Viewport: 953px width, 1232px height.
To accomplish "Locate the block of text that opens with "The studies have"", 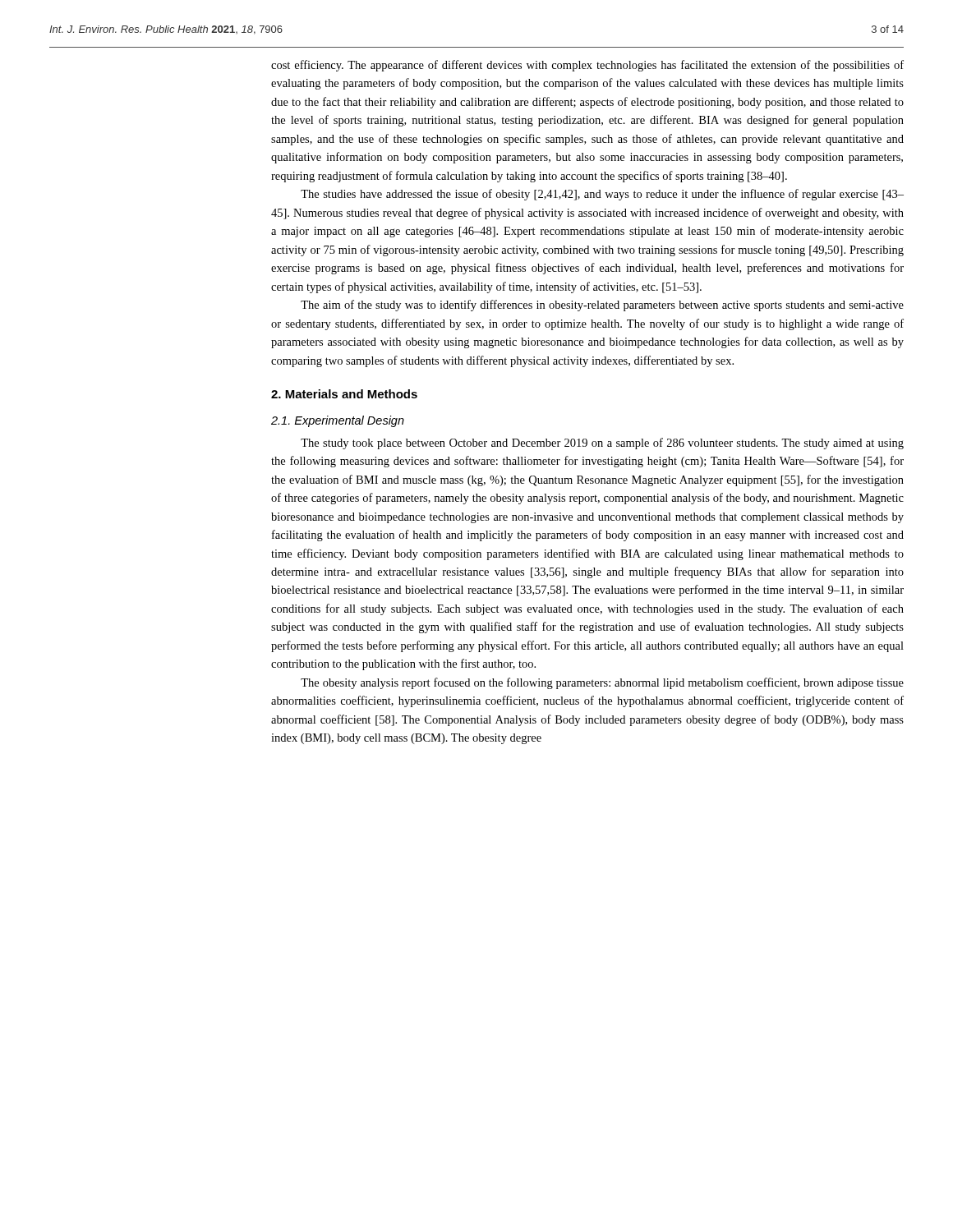I will [587, 240].
